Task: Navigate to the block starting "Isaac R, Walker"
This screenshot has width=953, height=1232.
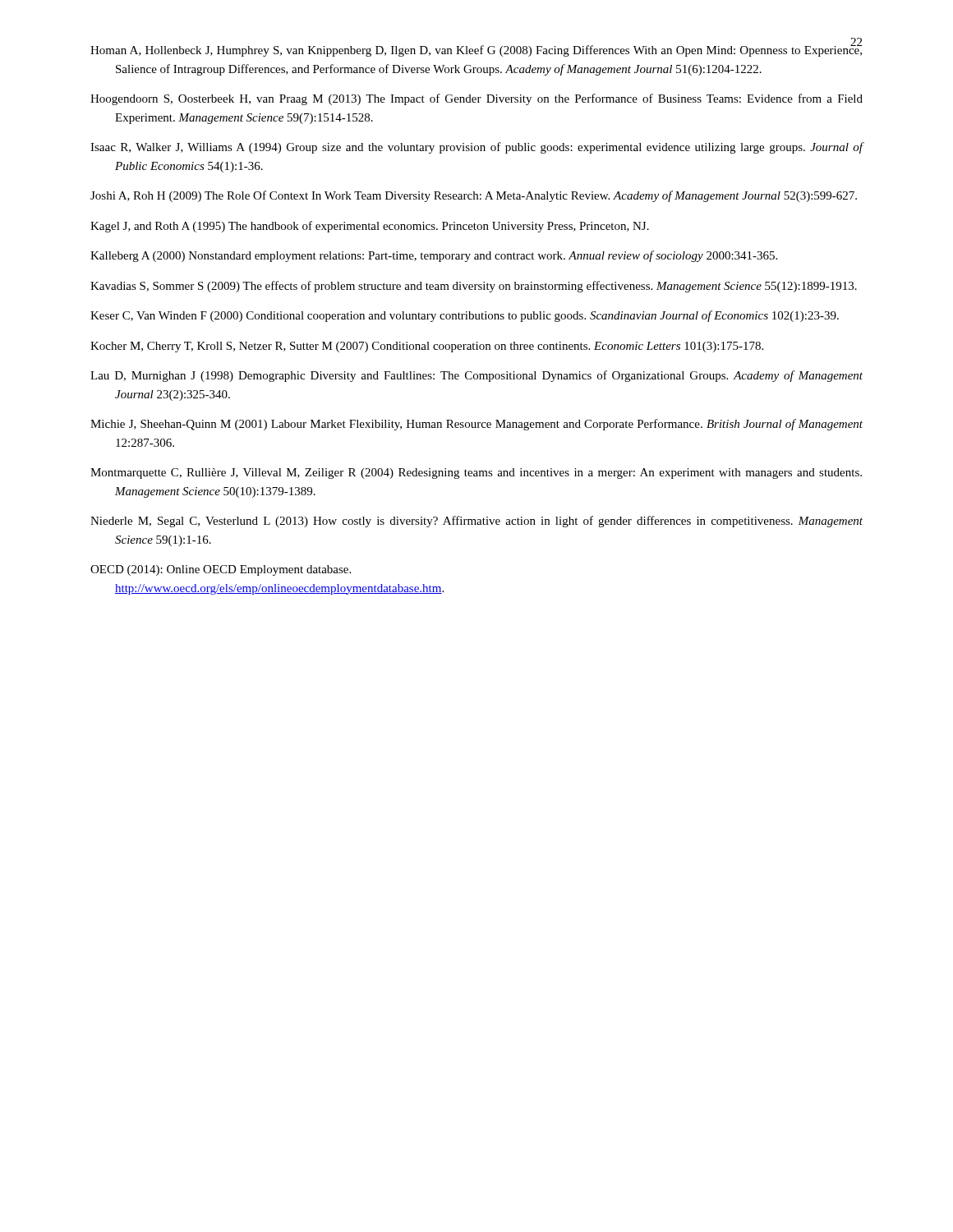Action: [476, 156]
